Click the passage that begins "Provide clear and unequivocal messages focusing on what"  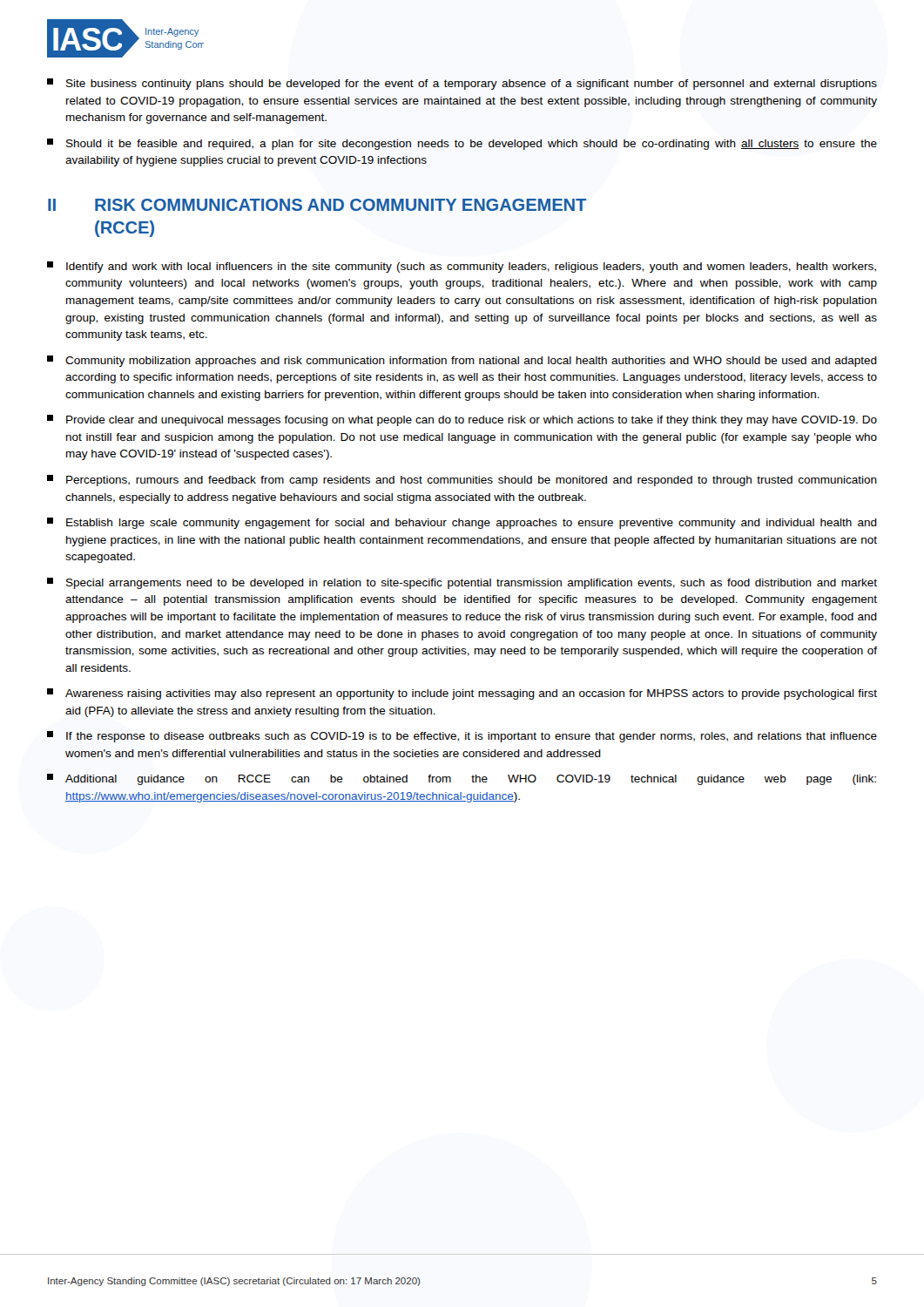click(x=462, y=437)
